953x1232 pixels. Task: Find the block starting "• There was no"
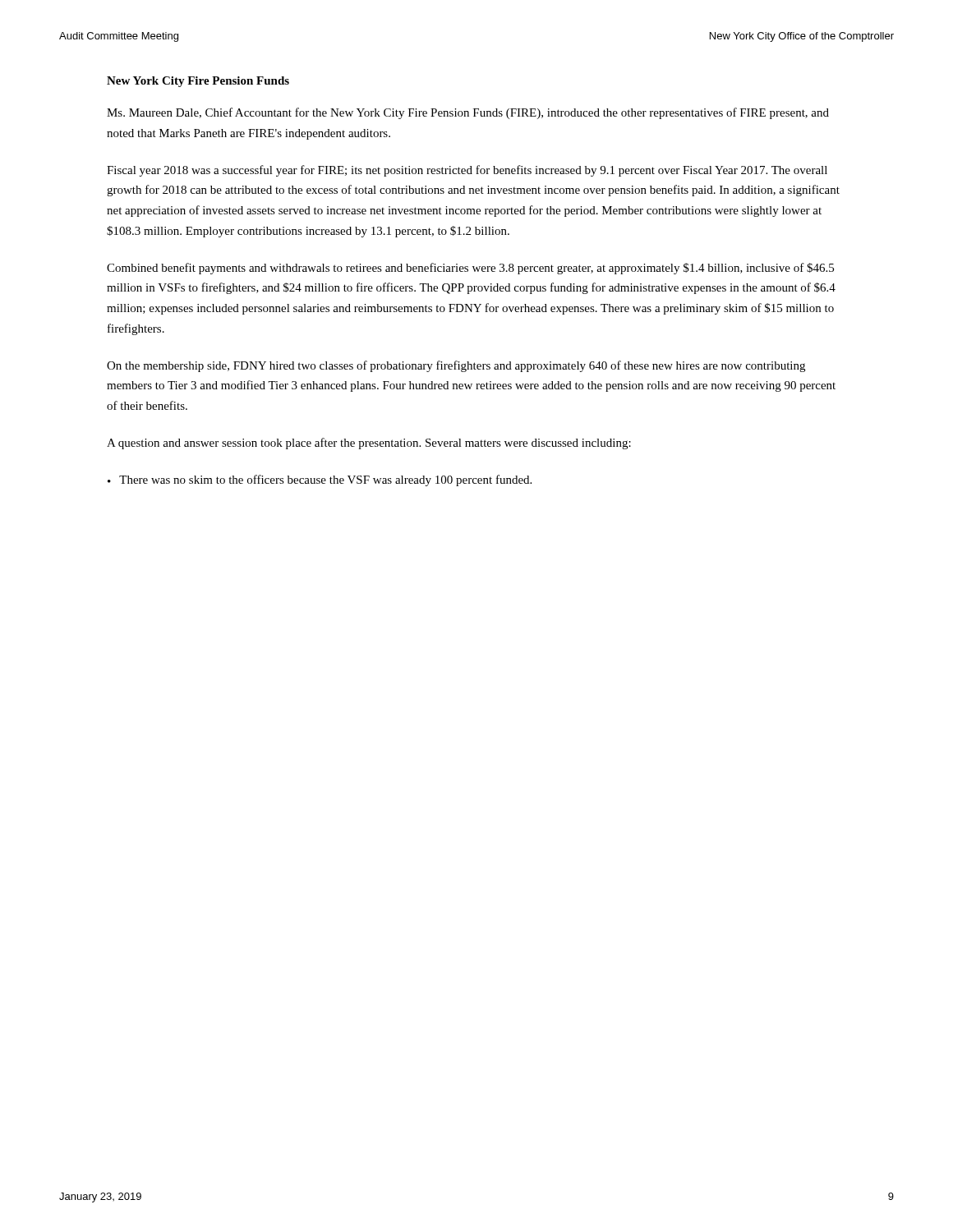pyautogui.click(x=320, y=480)
